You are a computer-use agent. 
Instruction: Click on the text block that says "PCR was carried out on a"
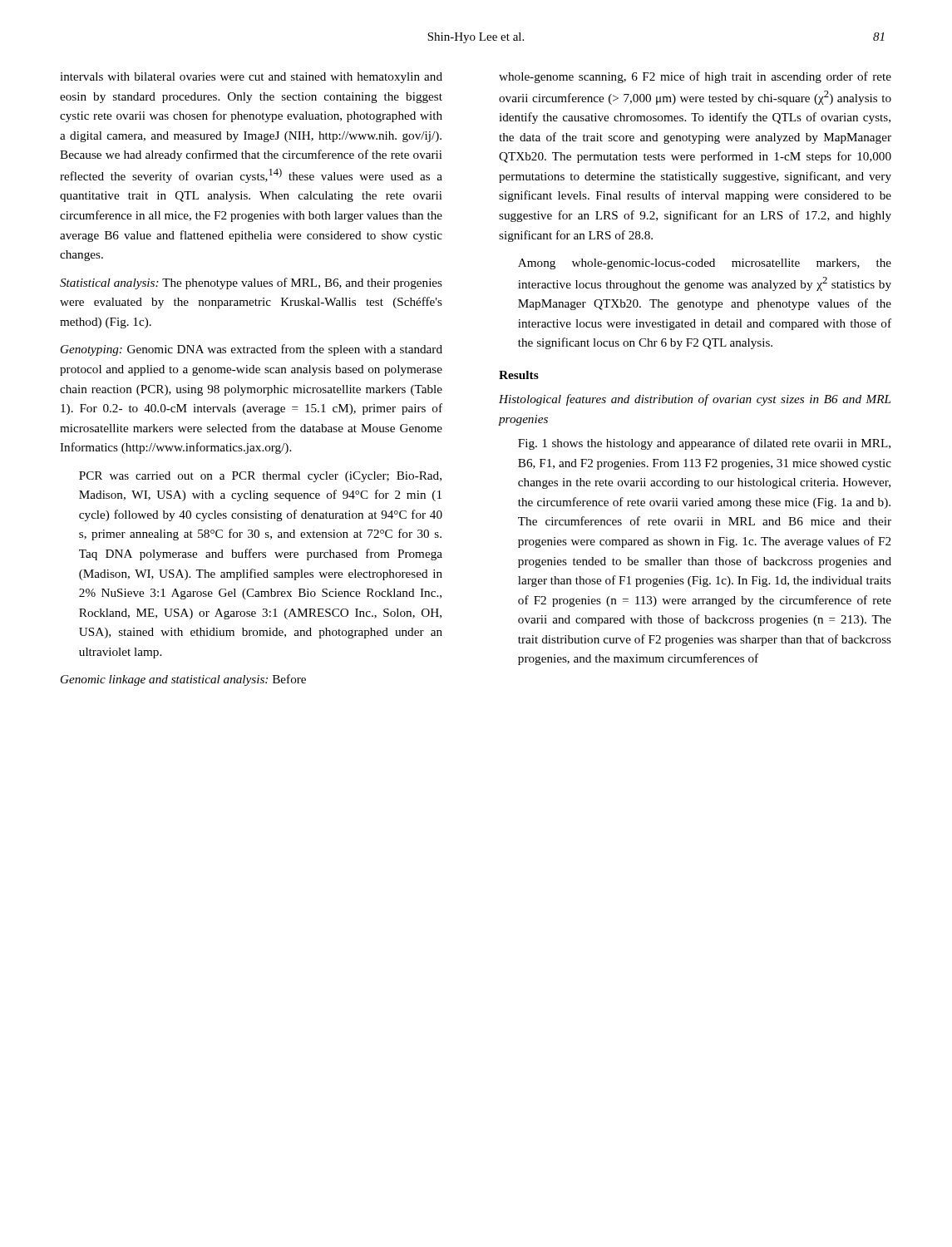click(251, 563)
